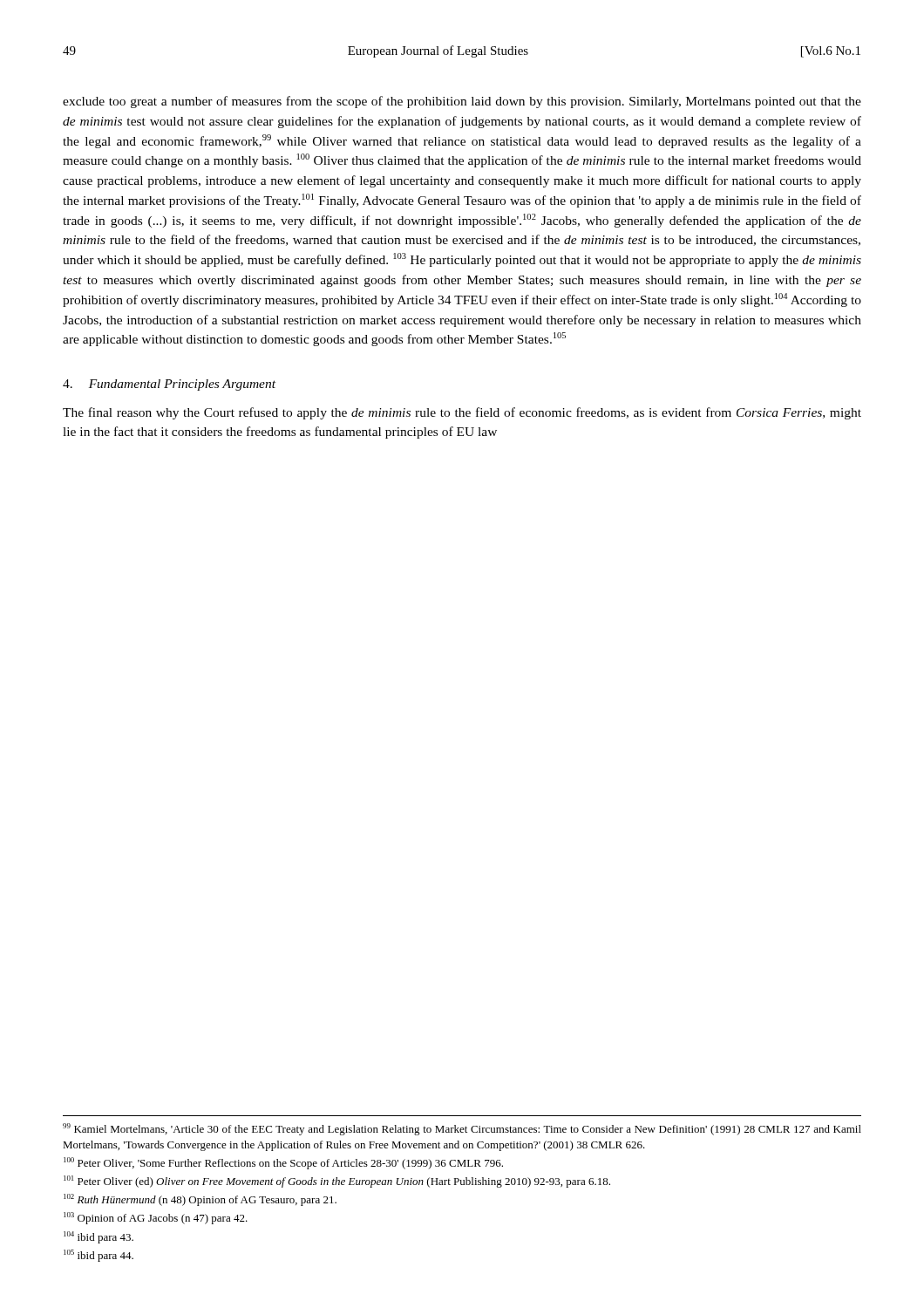Find the passage starting "104 ibid para 43."
This screenshot has width=924, height=1308.
pyautogui.click(x=98, y=1236)
